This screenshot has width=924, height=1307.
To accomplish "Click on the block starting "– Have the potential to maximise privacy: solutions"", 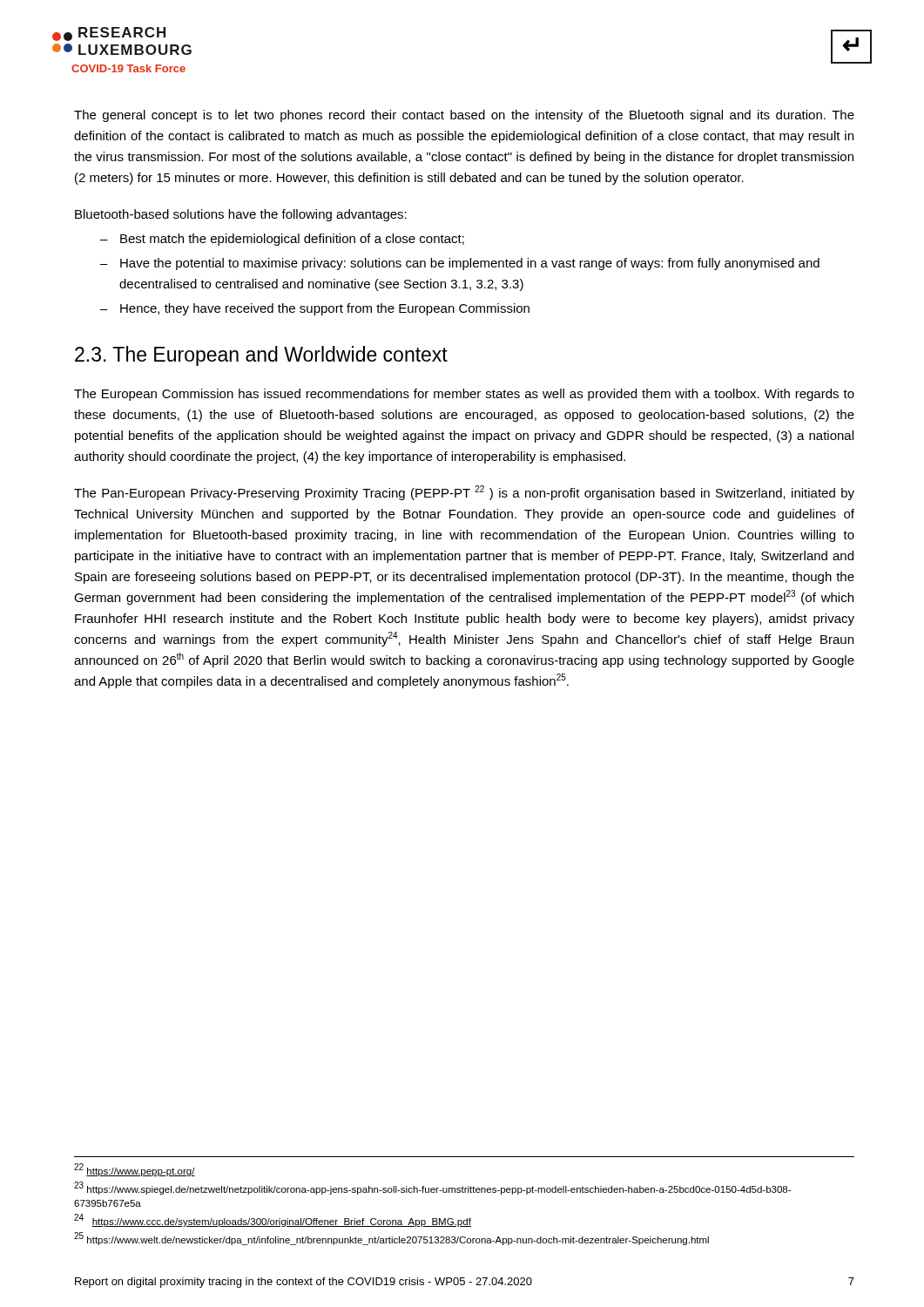I will tap(477, 274).
